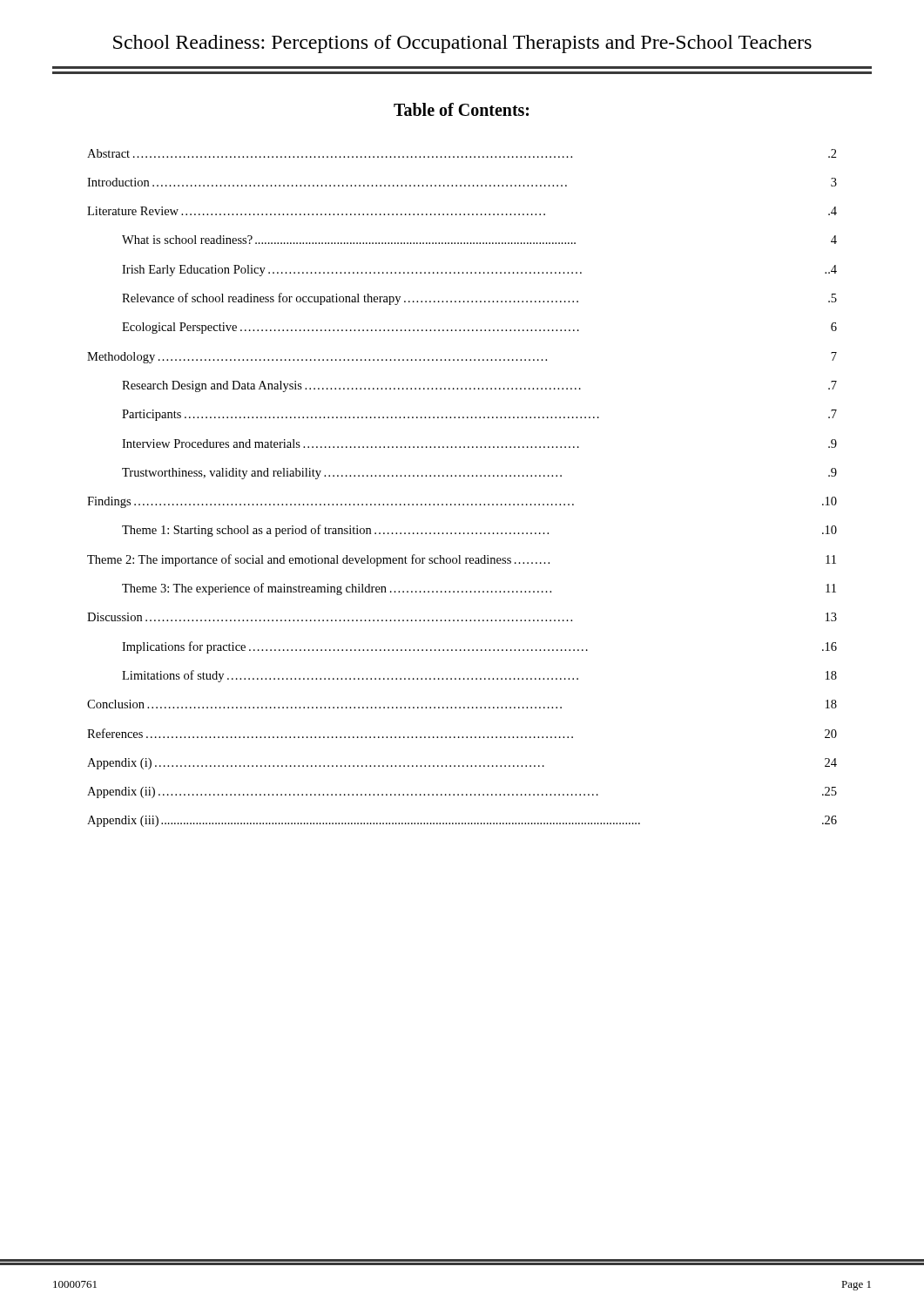Locate the list item with the text "Ecological Perspective……………………………………………………………………… 6"

coord(479,327)
